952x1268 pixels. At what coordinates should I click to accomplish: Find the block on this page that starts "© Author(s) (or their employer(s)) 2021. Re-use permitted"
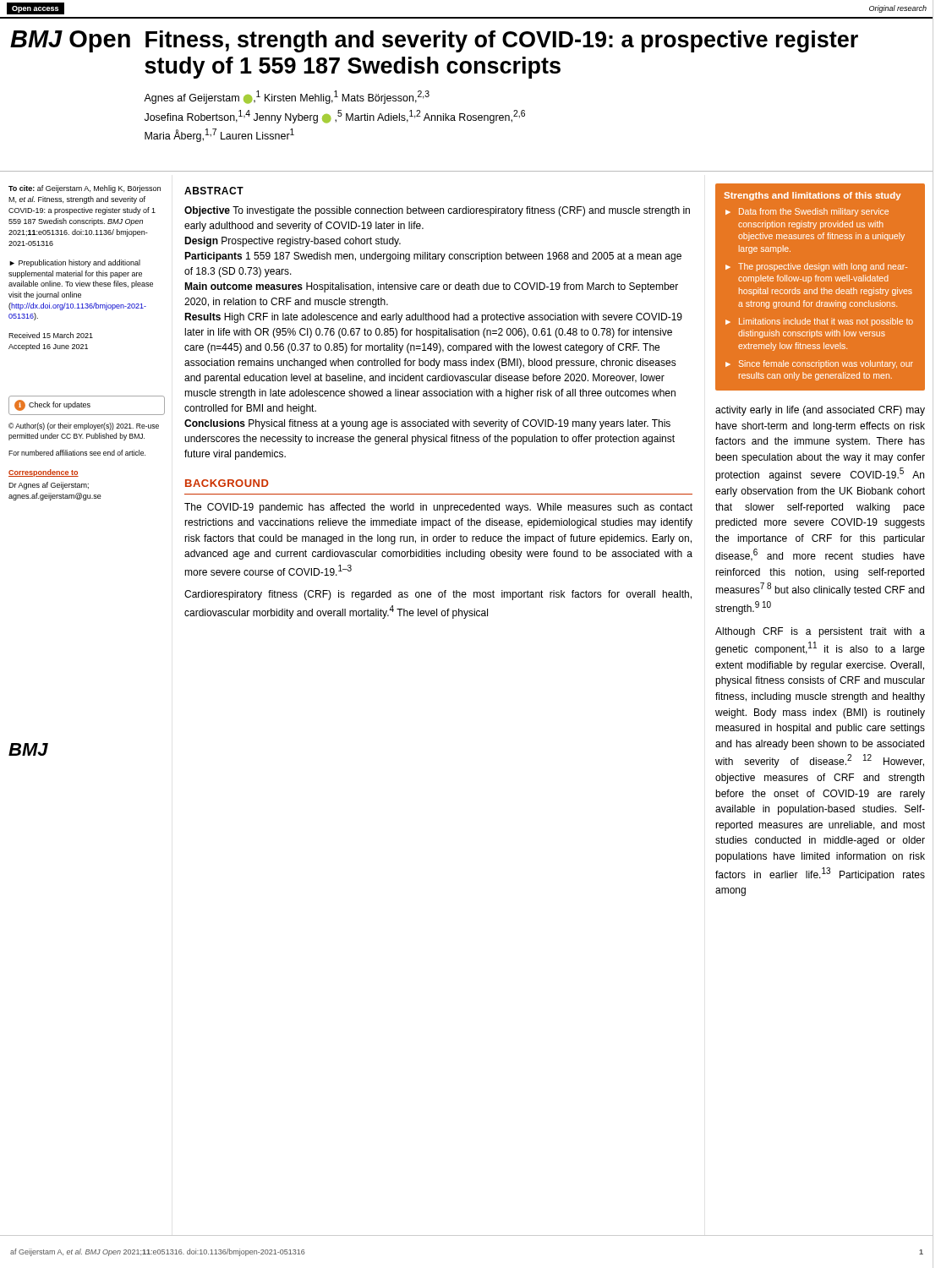[84, 431]
